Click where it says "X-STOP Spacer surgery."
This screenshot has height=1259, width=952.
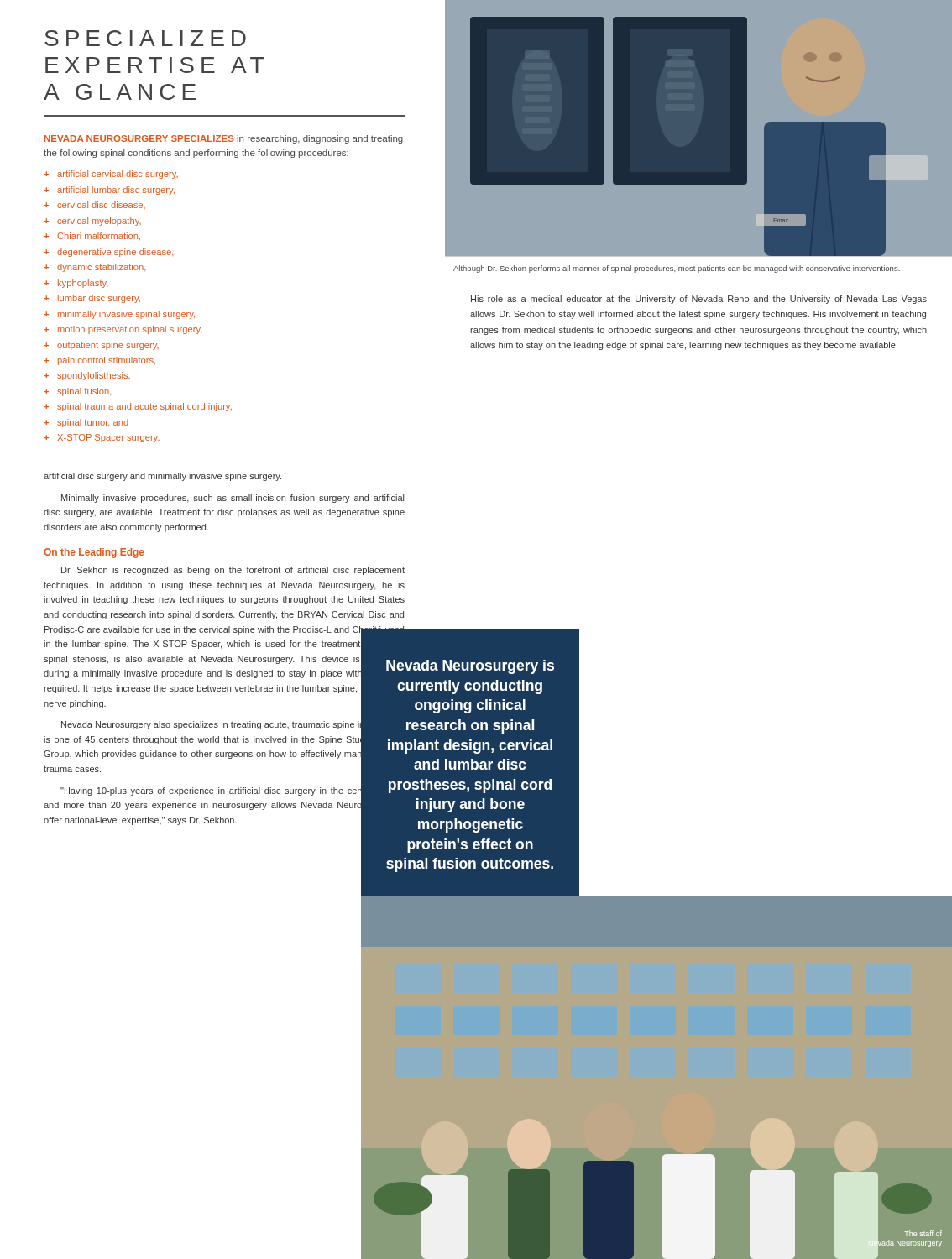click(x=109, y=438)
